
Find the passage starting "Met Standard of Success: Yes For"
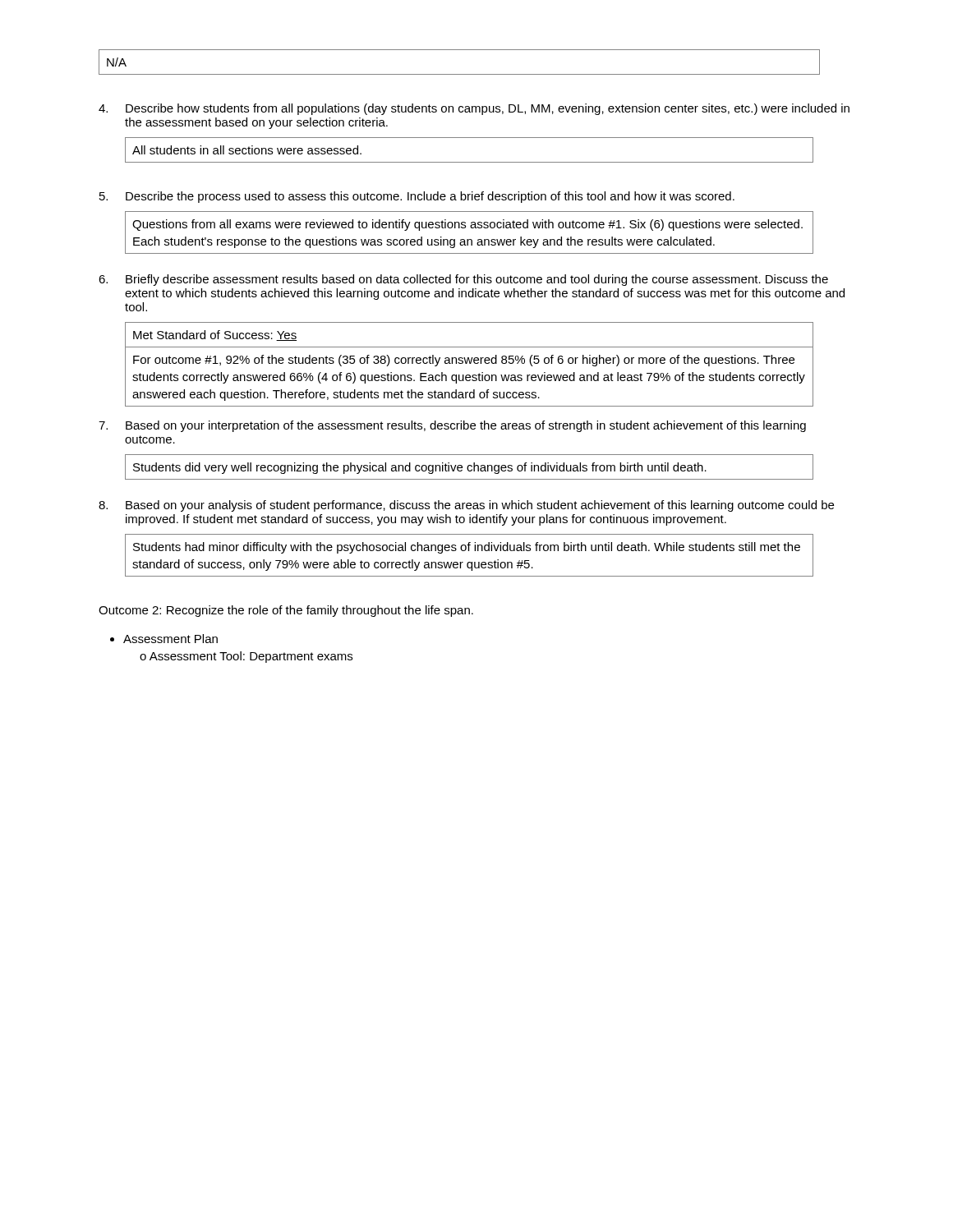(469, 364)
